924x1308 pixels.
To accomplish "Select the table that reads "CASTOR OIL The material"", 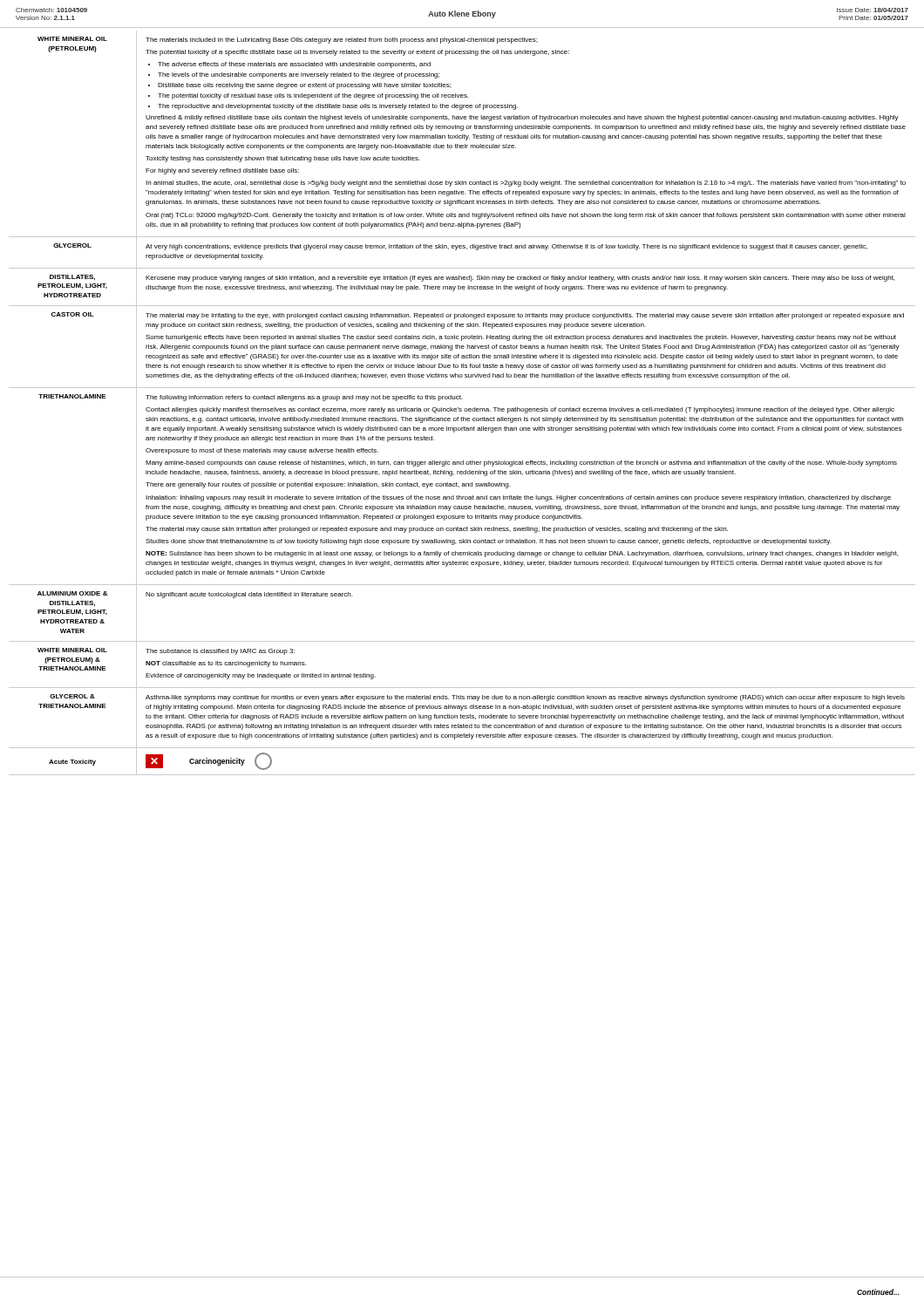I will (x=462, y=347).
